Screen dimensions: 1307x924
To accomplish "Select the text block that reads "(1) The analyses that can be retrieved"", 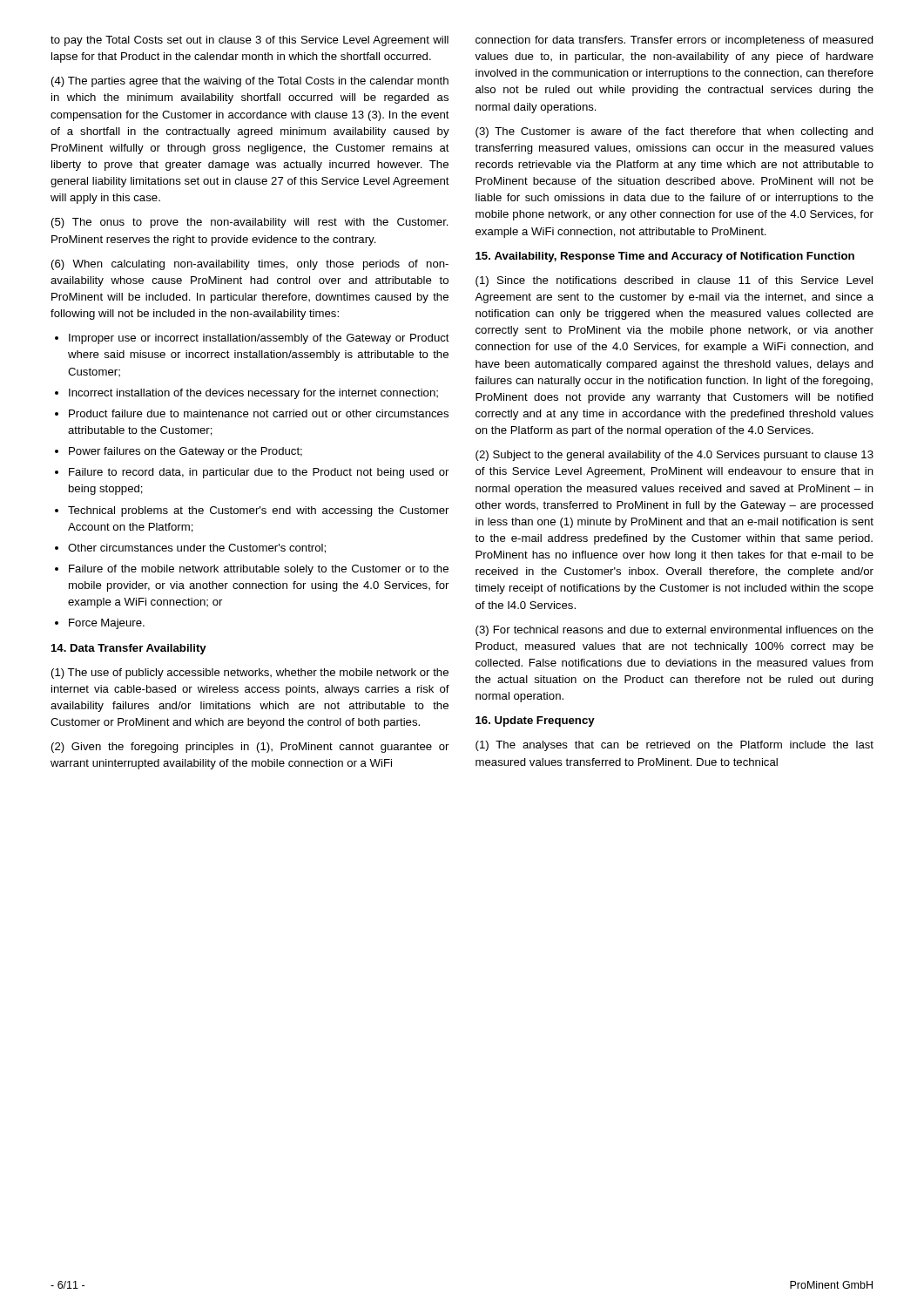I will [x=674, y=753].
